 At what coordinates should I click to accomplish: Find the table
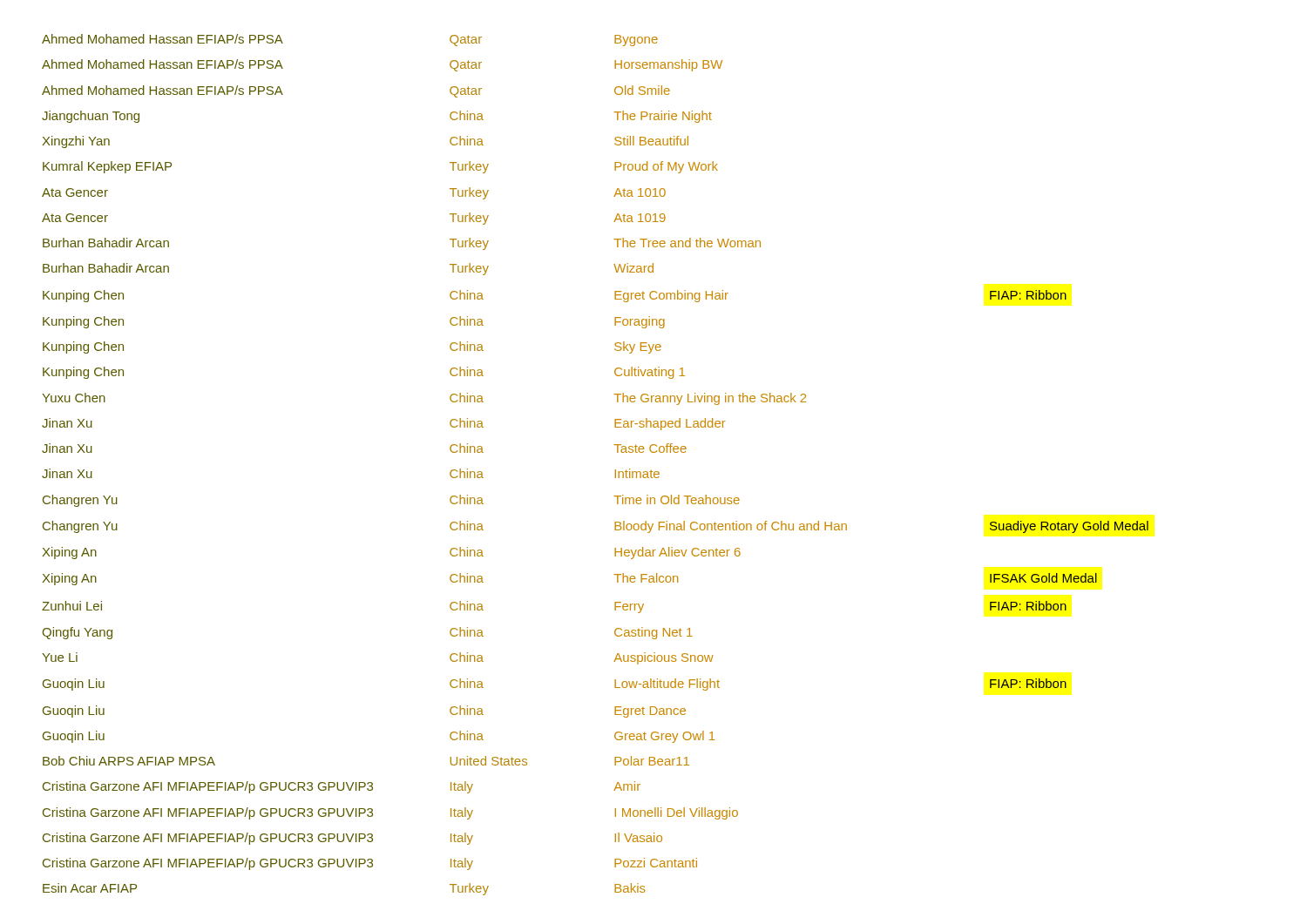point(654,464)
